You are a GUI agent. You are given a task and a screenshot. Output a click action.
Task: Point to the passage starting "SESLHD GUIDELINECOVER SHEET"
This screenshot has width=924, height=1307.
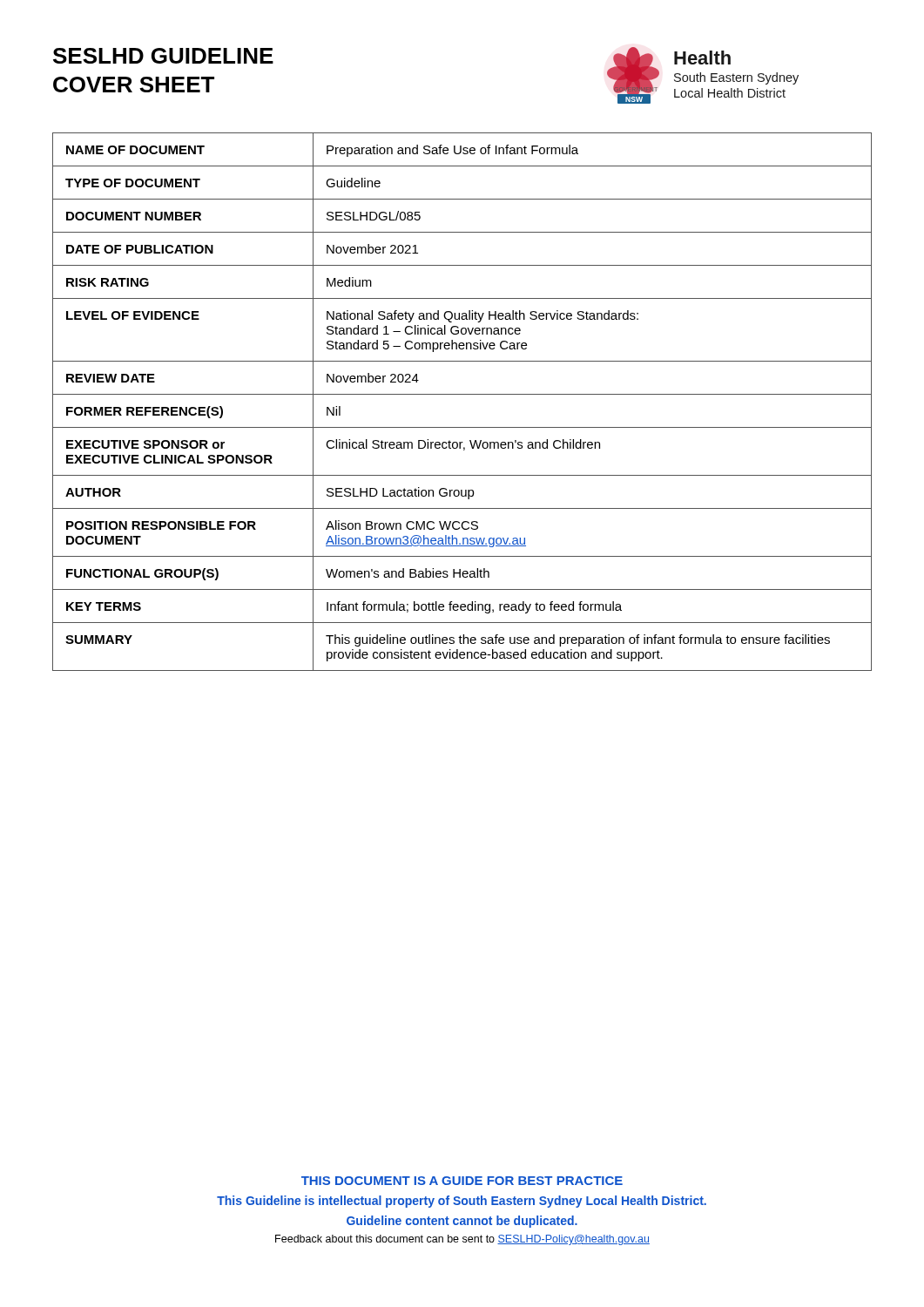163,70
